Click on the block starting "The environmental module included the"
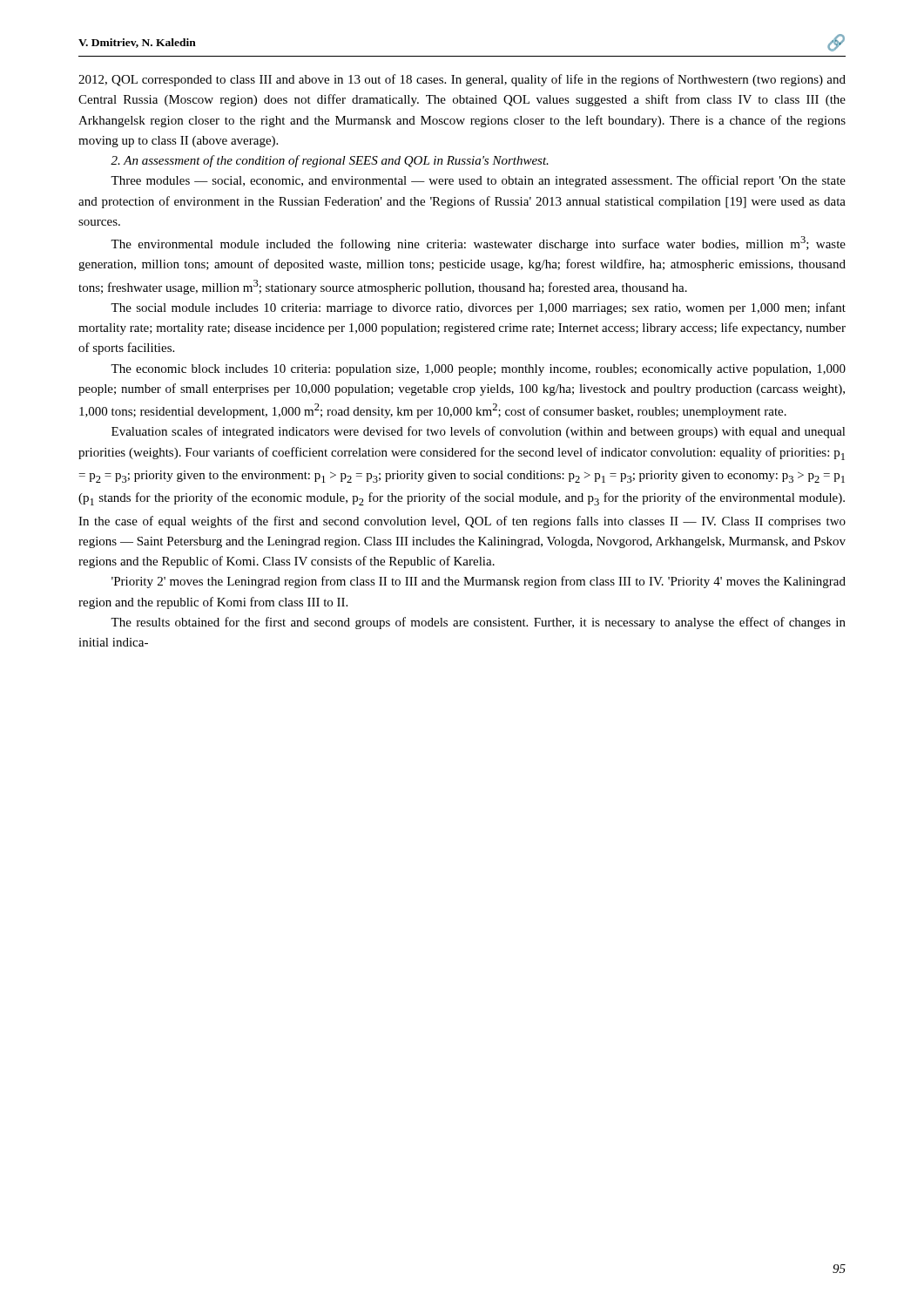This screenshot has height=1307, width=924. pos(462,265)
